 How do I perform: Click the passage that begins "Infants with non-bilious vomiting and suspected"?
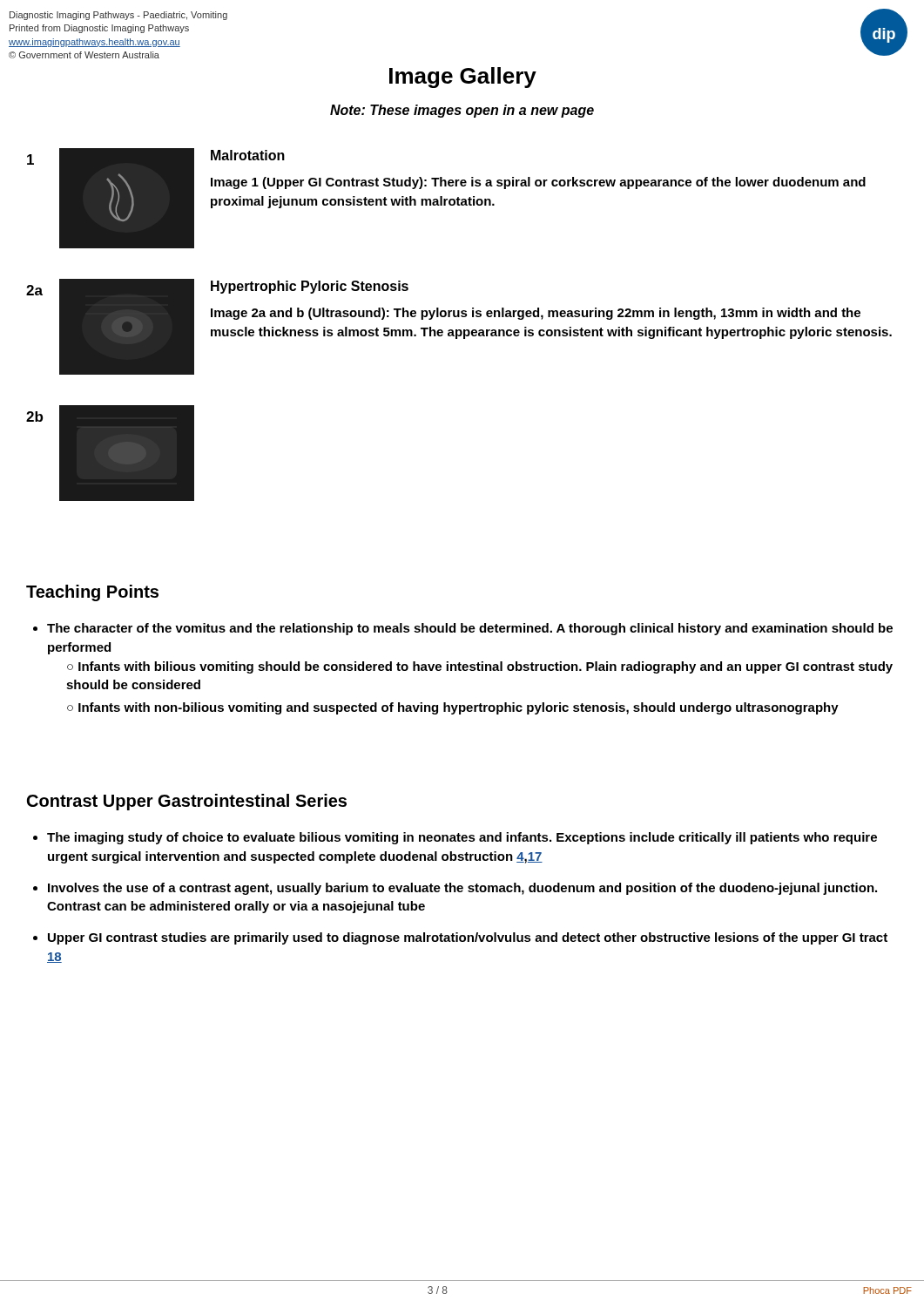[x=458, y=707]
